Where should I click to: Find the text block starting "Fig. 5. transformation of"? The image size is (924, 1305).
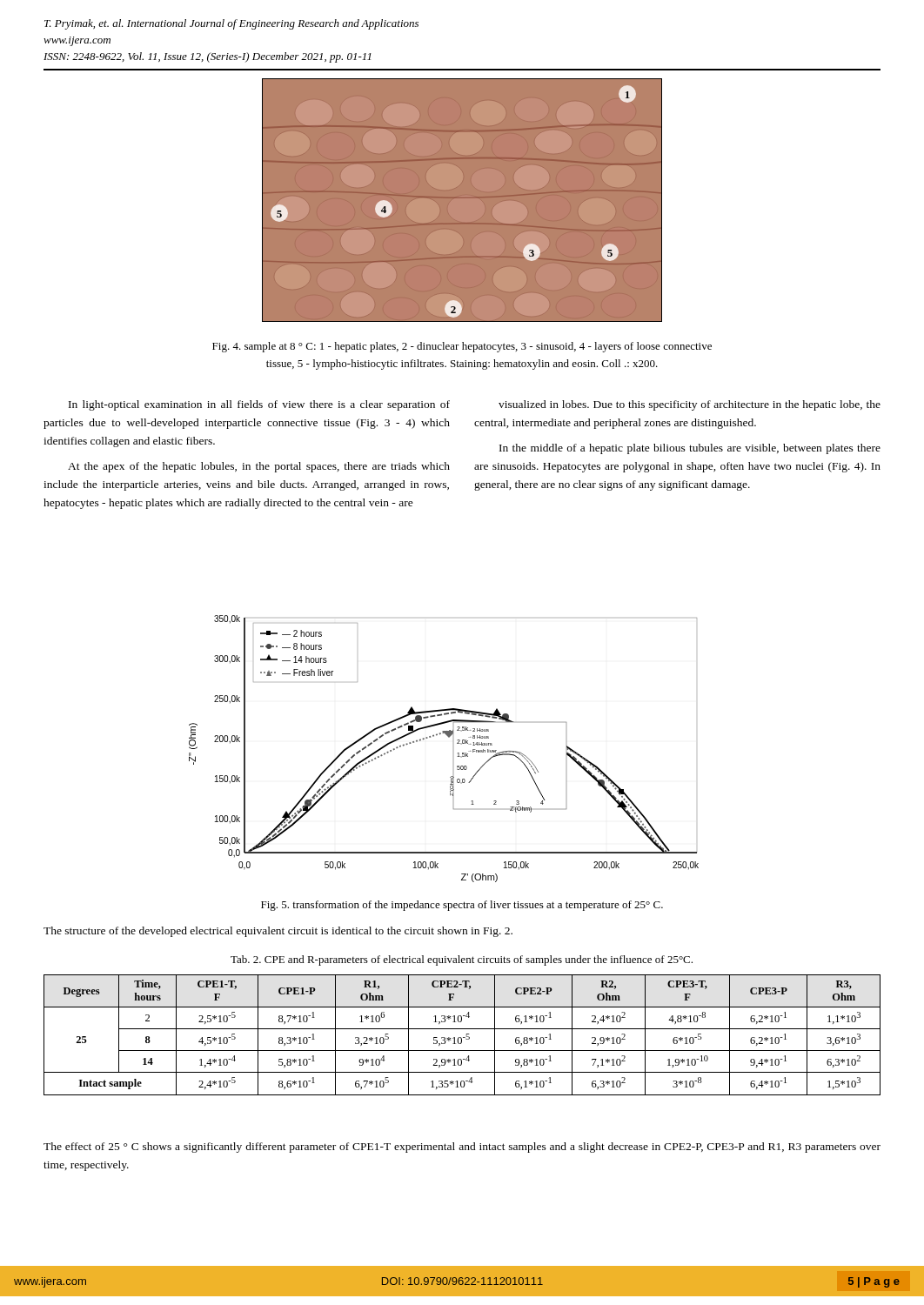462,904
